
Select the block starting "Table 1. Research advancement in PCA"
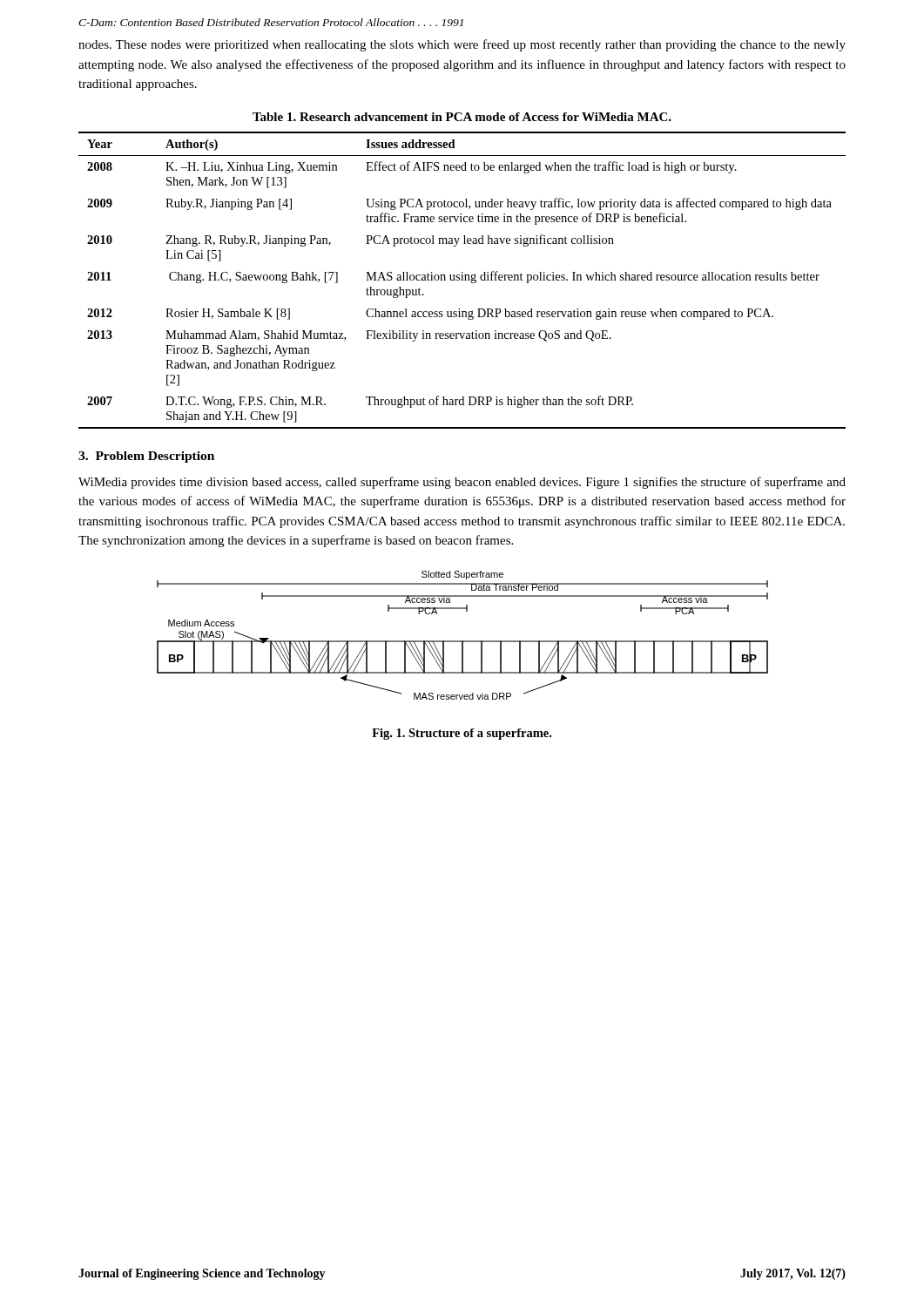coord(462,116)
